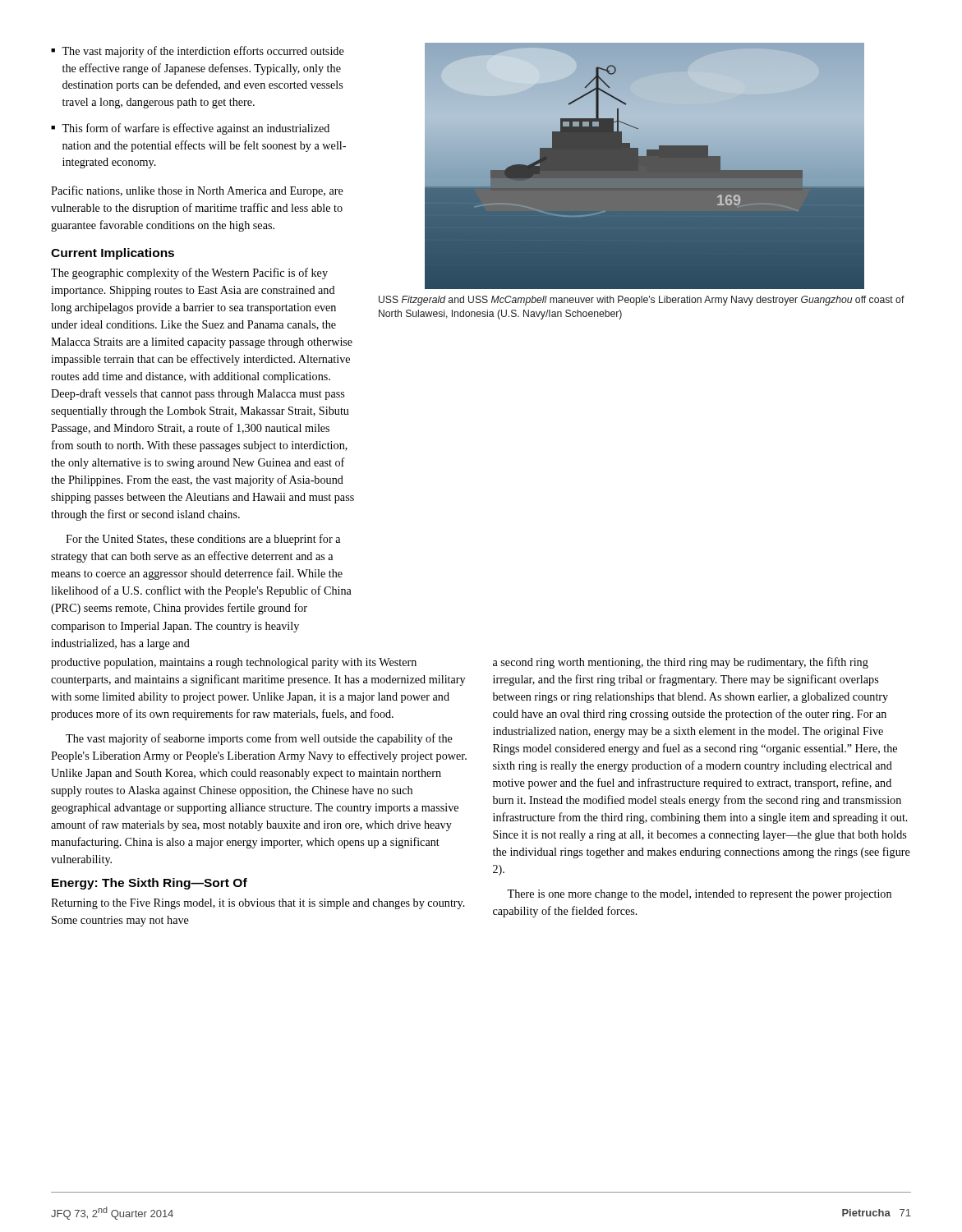
Task: Point to the region starting "a second ring worth mentioning, the third ring"
Action: (701, 765)
